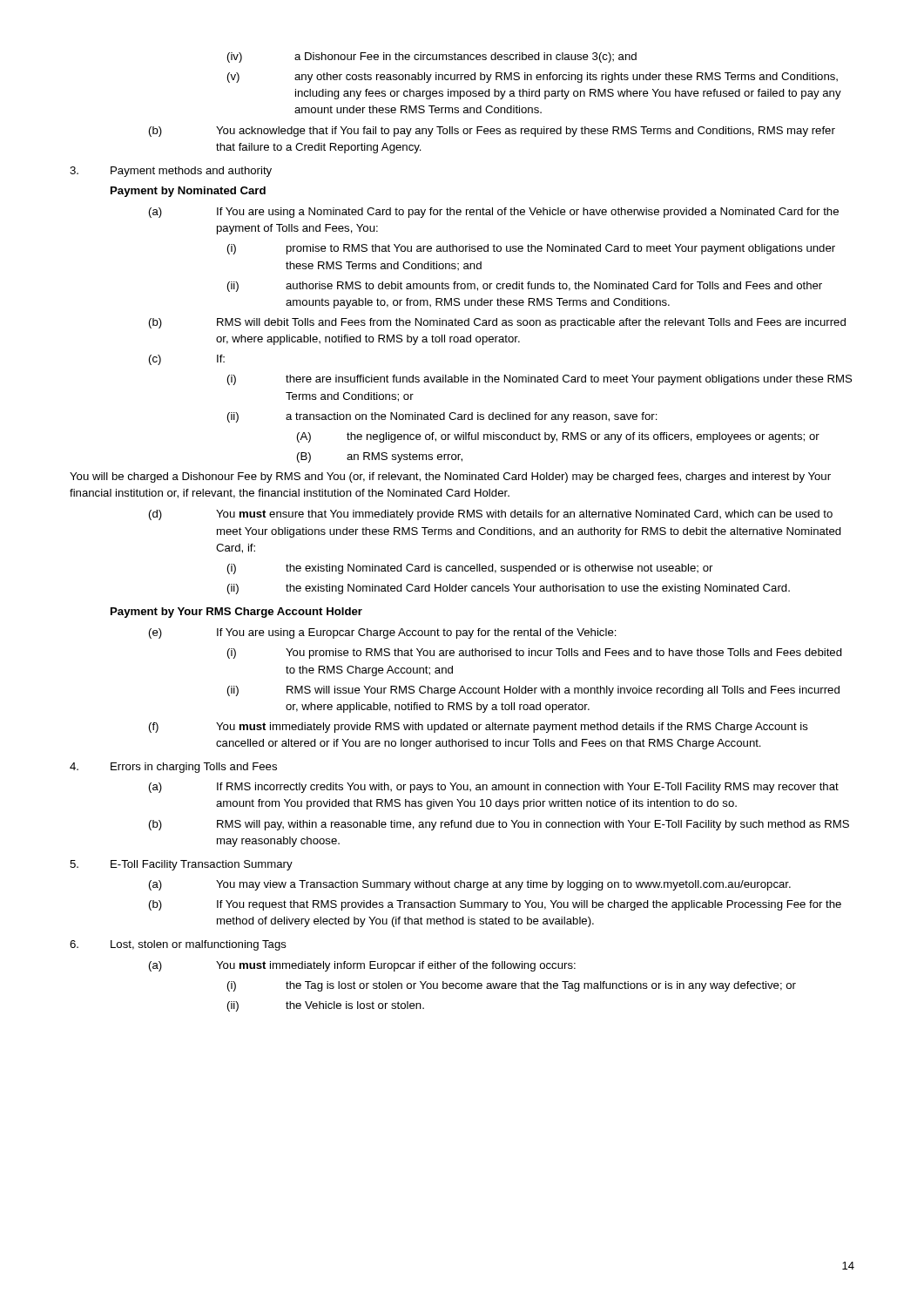Find the list item that reads "(i) the existing Nominated Card"
924x1307 pixels.
pyautogui.click(x=540, y=568)
